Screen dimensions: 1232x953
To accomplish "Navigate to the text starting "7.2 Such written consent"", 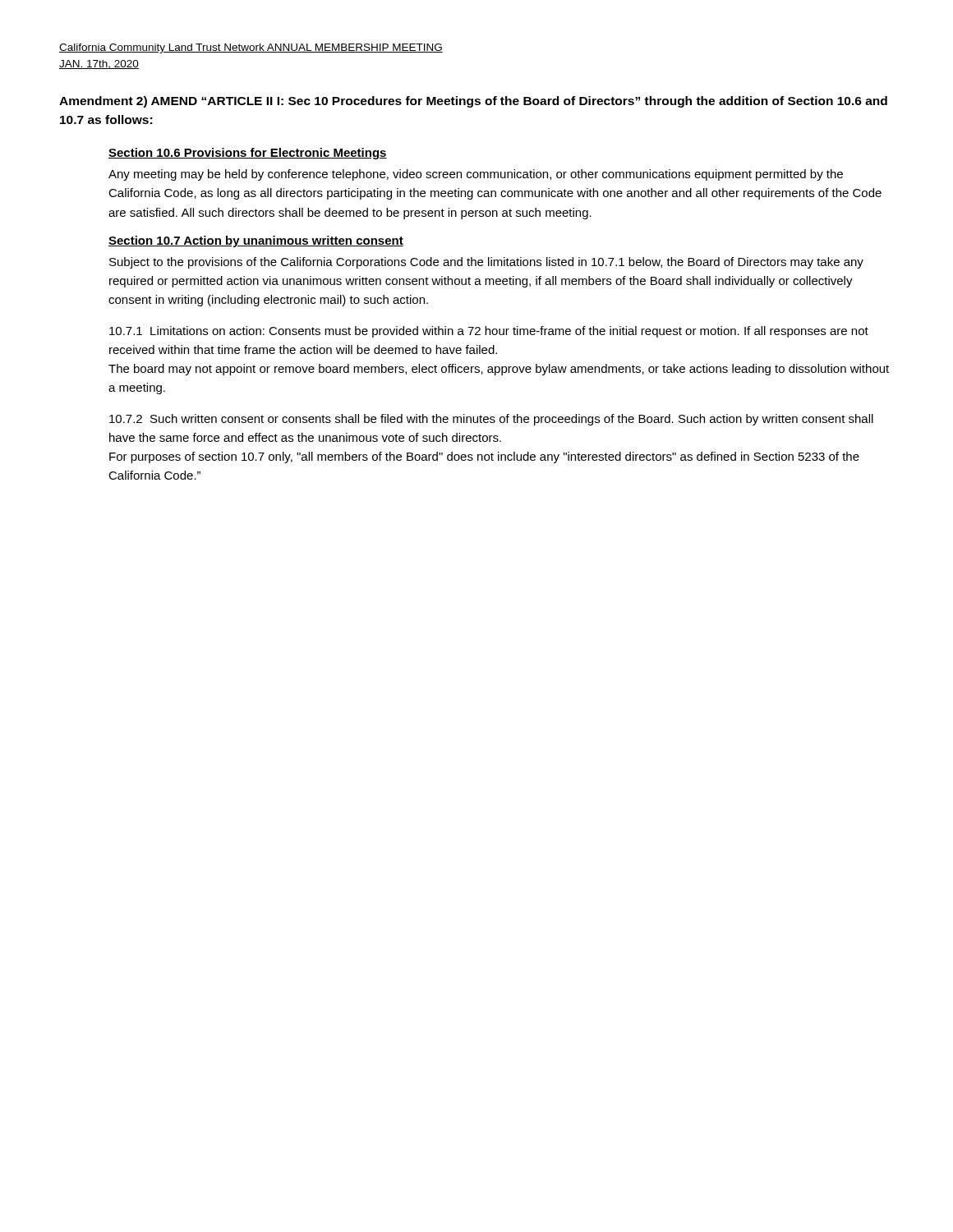I will (491, 447).
